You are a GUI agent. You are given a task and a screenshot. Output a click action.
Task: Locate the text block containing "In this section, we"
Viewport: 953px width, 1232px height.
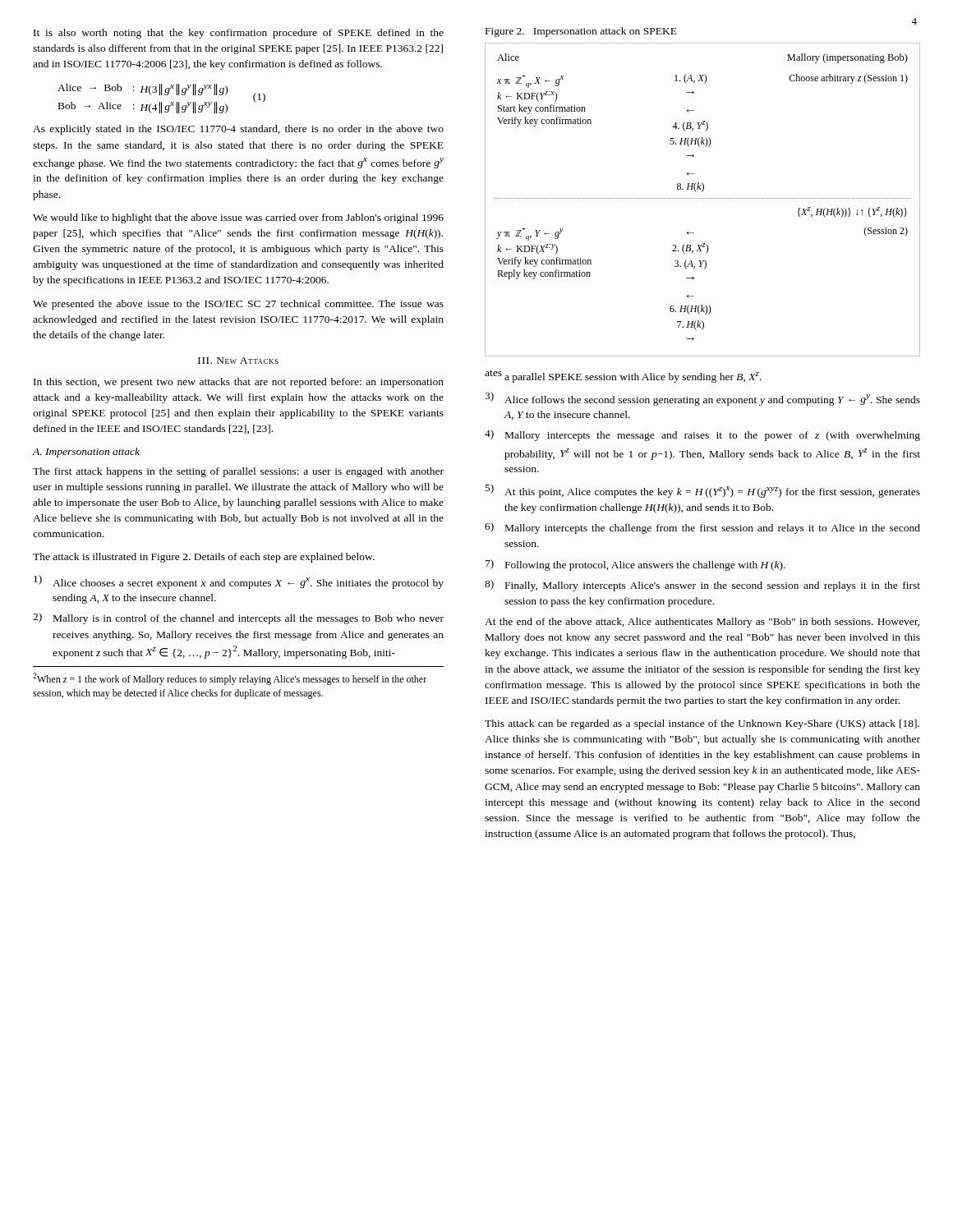click(x=238, y=405)
